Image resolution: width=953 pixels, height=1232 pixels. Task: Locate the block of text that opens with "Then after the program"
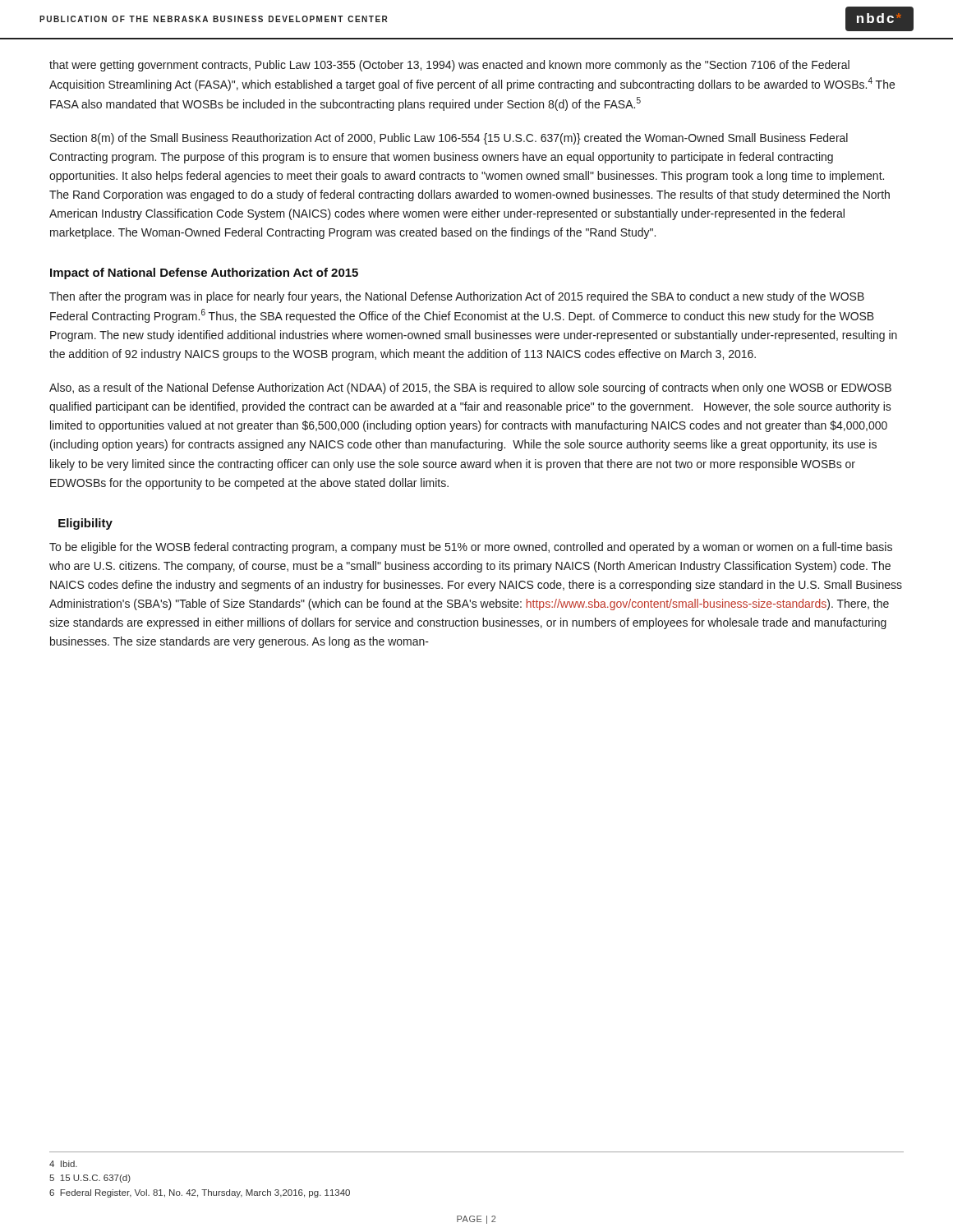[473, 325]
